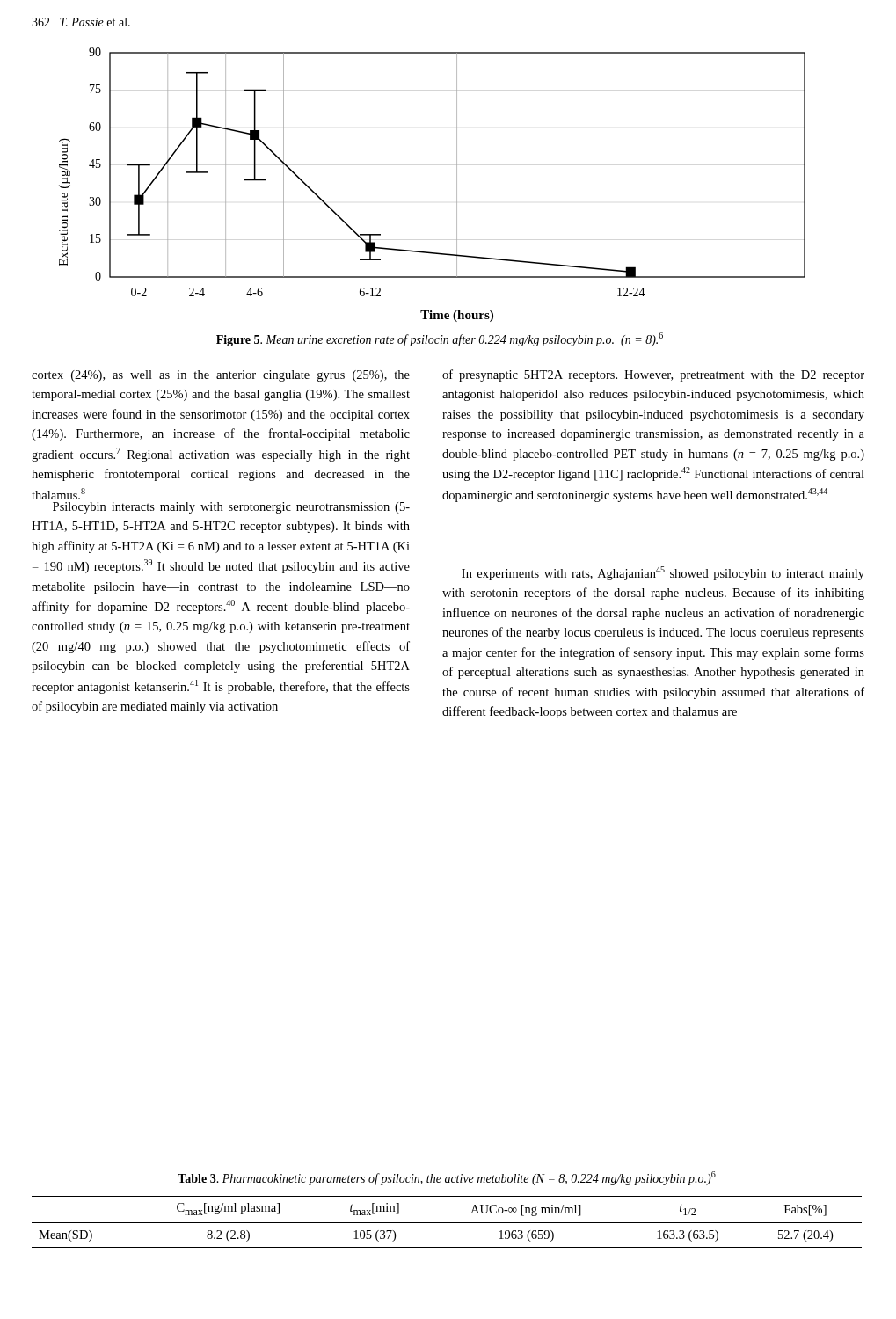Find the block on this page that starts "In experiments with rats, Aghajanian45 showed"
This screenshot has width=896, height=1319.
pos(653,641)
